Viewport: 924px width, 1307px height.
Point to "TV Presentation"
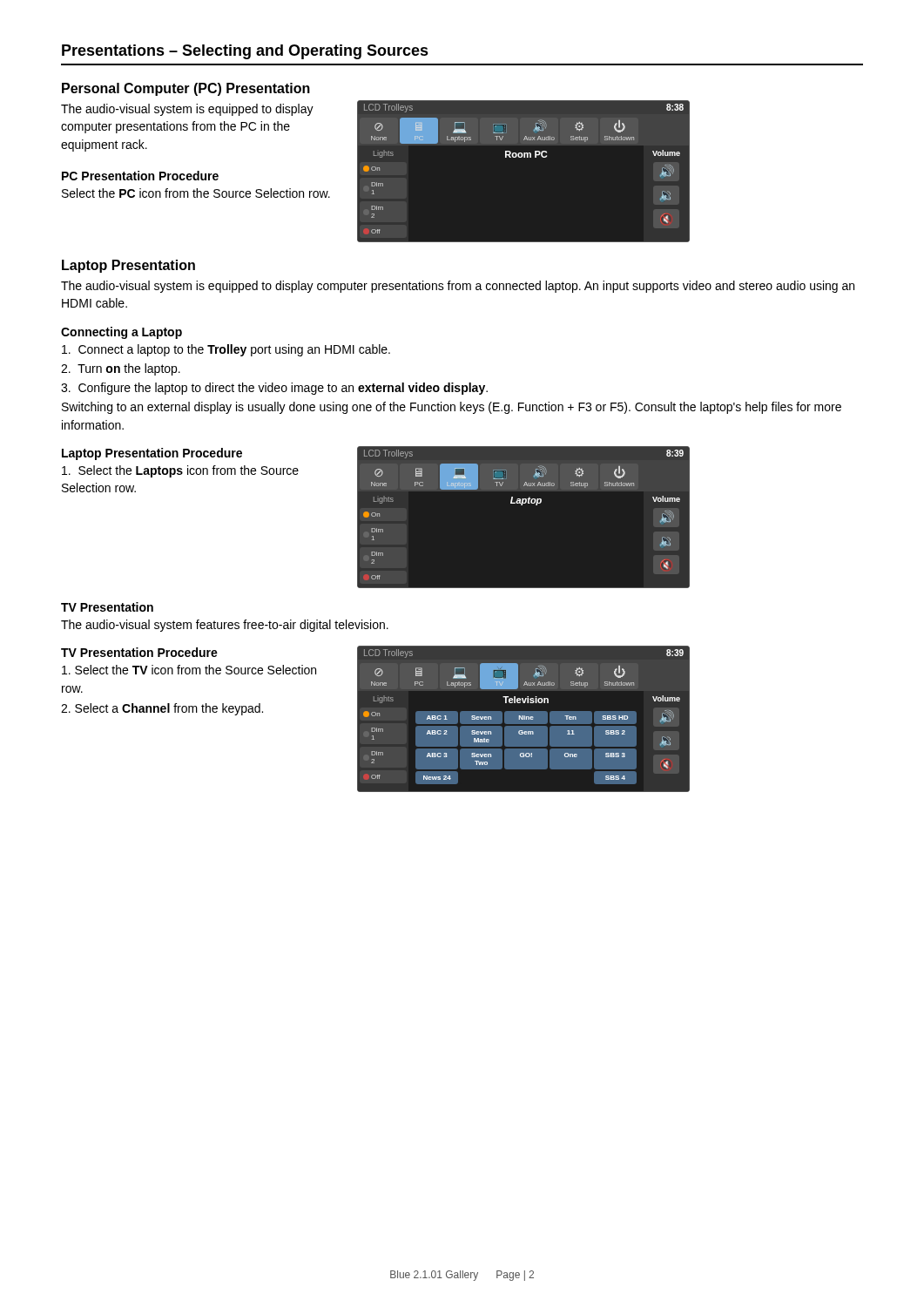pos(107,607)
